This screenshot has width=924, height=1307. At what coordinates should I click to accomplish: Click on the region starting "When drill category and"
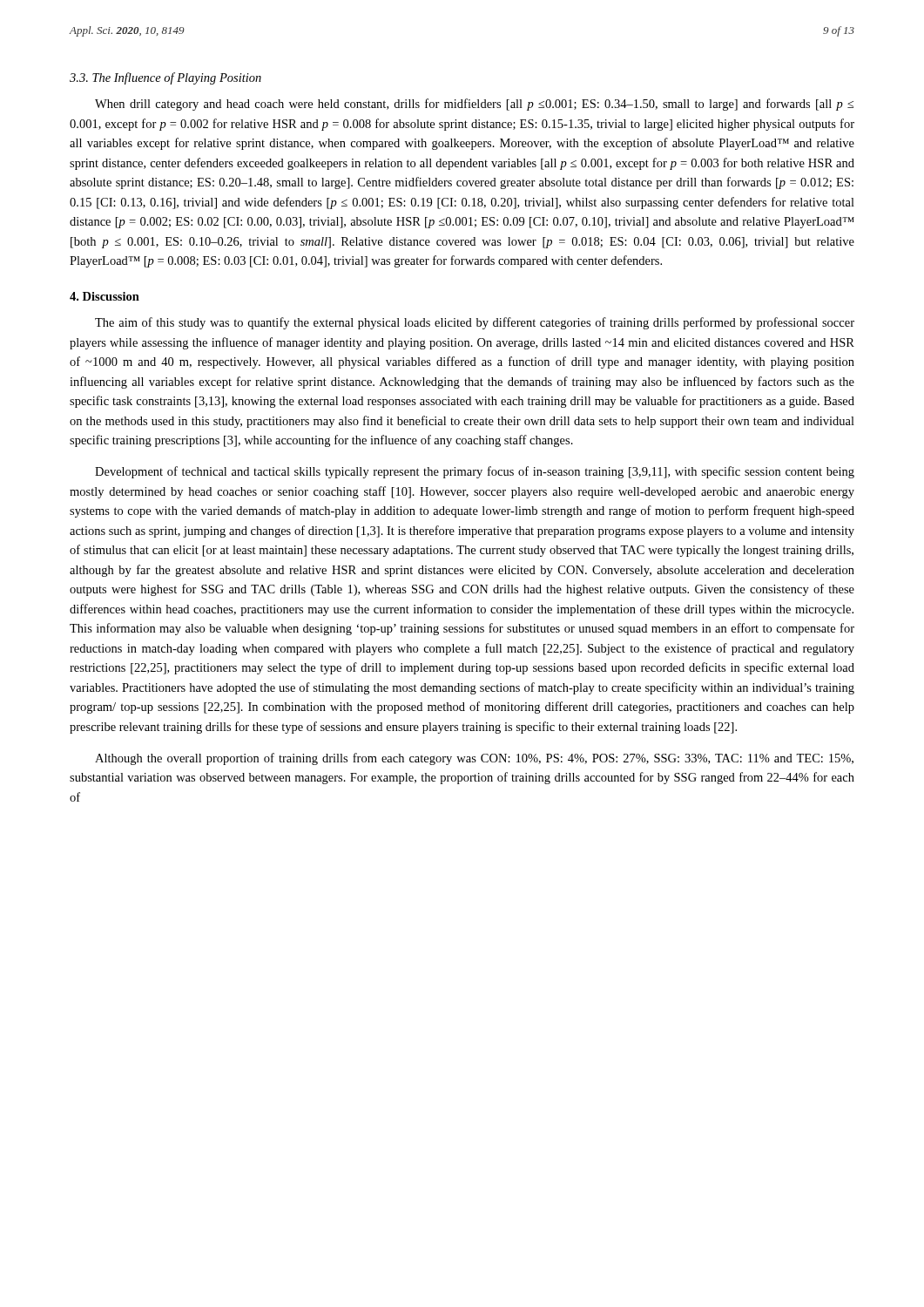(x=462, y=183)
